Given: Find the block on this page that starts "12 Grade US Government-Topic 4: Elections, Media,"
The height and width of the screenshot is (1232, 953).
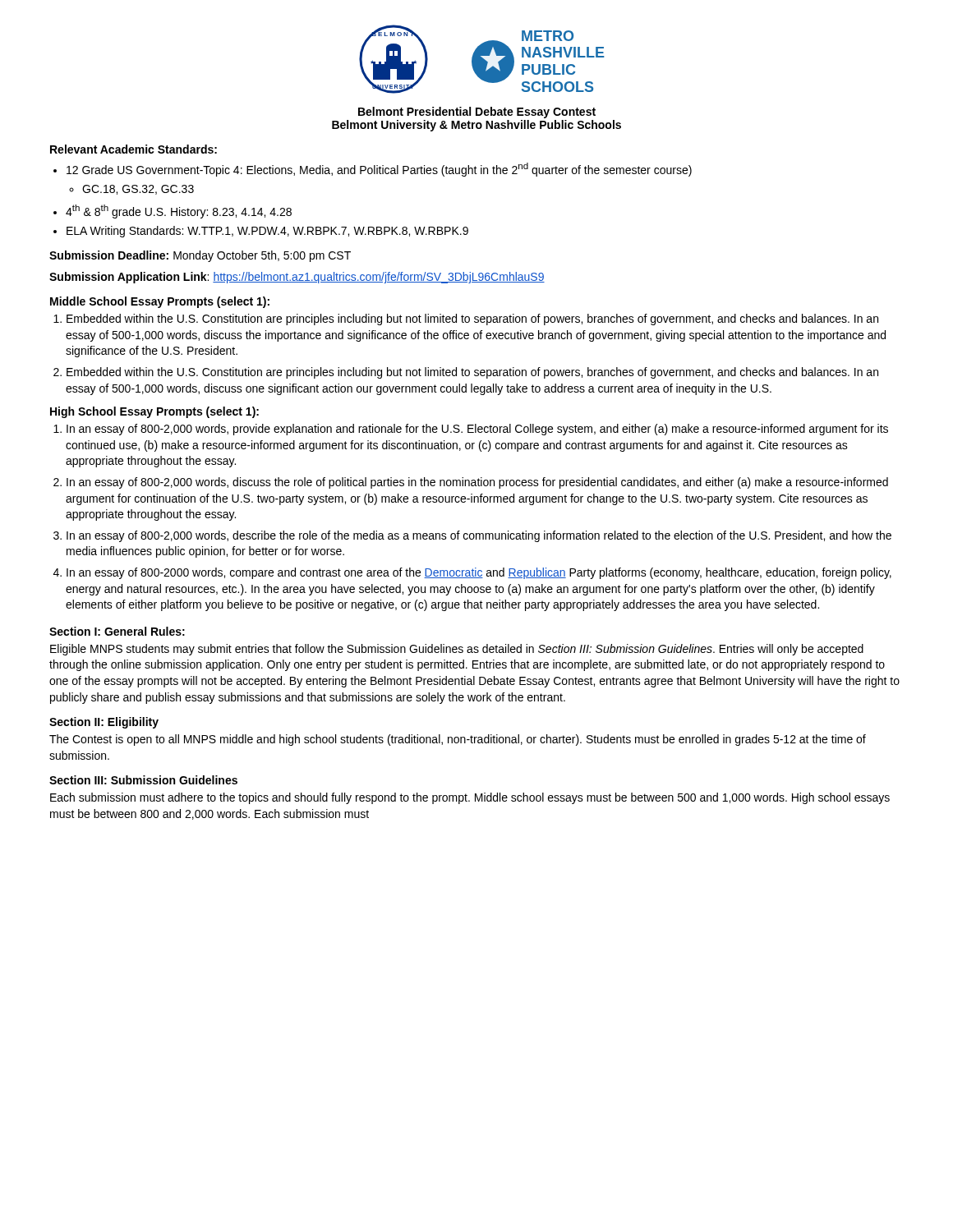Looking at the screenshot, I should (x=485, y=179).
